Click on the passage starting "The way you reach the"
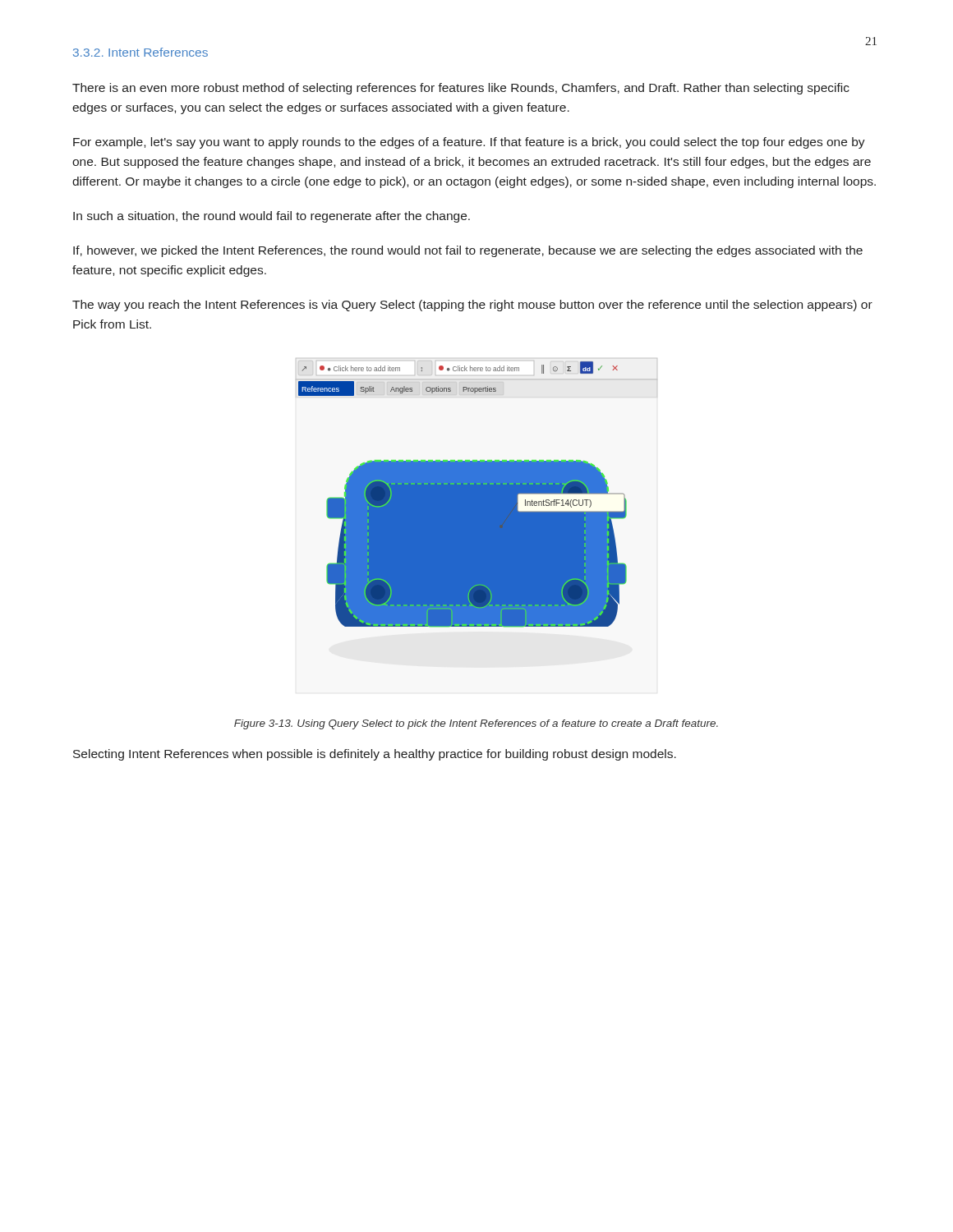The height and width of the screenshot is (1232, 953). [x=476, y=315]
